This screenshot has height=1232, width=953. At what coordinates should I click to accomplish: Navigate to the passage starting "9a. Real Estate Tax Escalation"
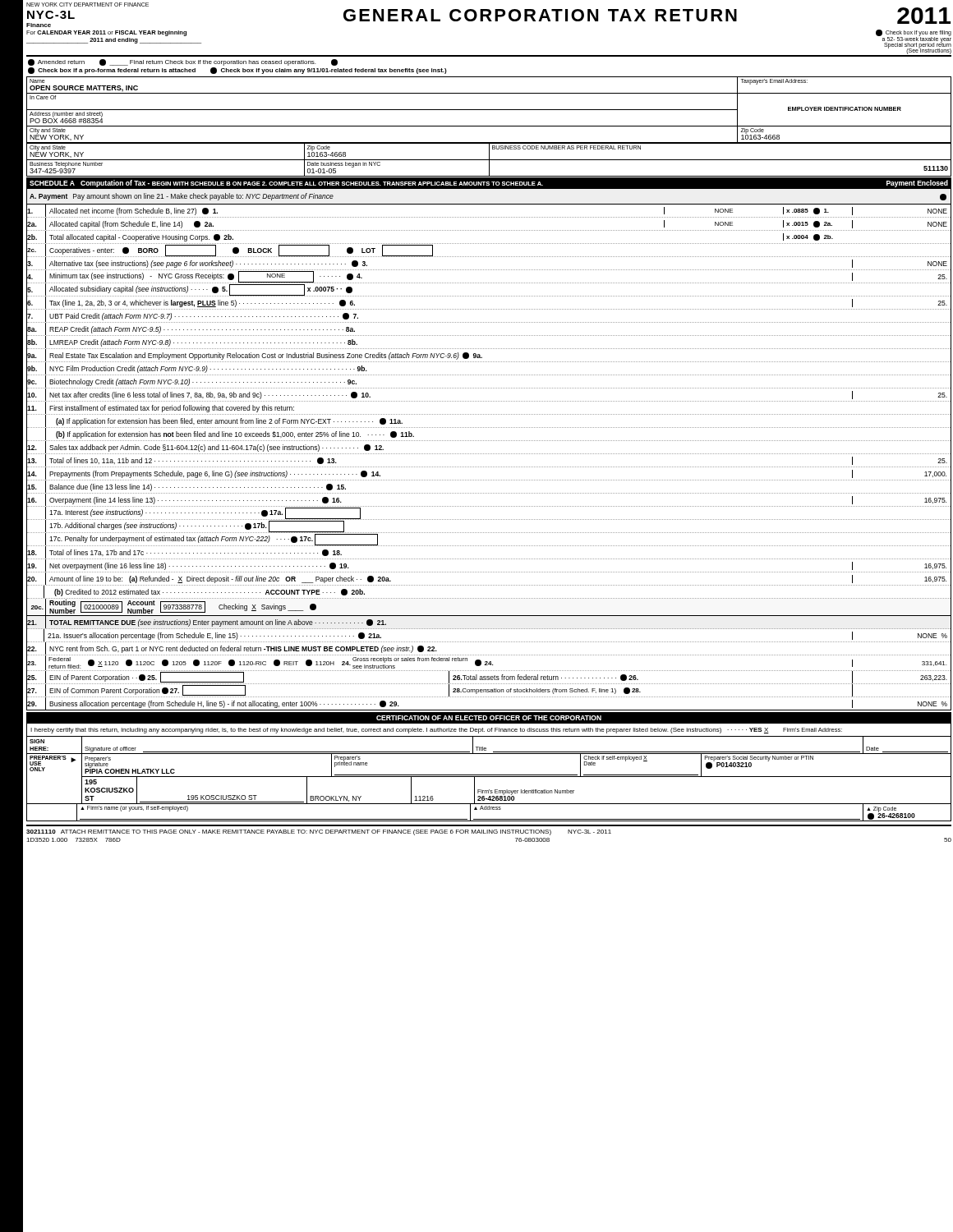tap(440, 355)
